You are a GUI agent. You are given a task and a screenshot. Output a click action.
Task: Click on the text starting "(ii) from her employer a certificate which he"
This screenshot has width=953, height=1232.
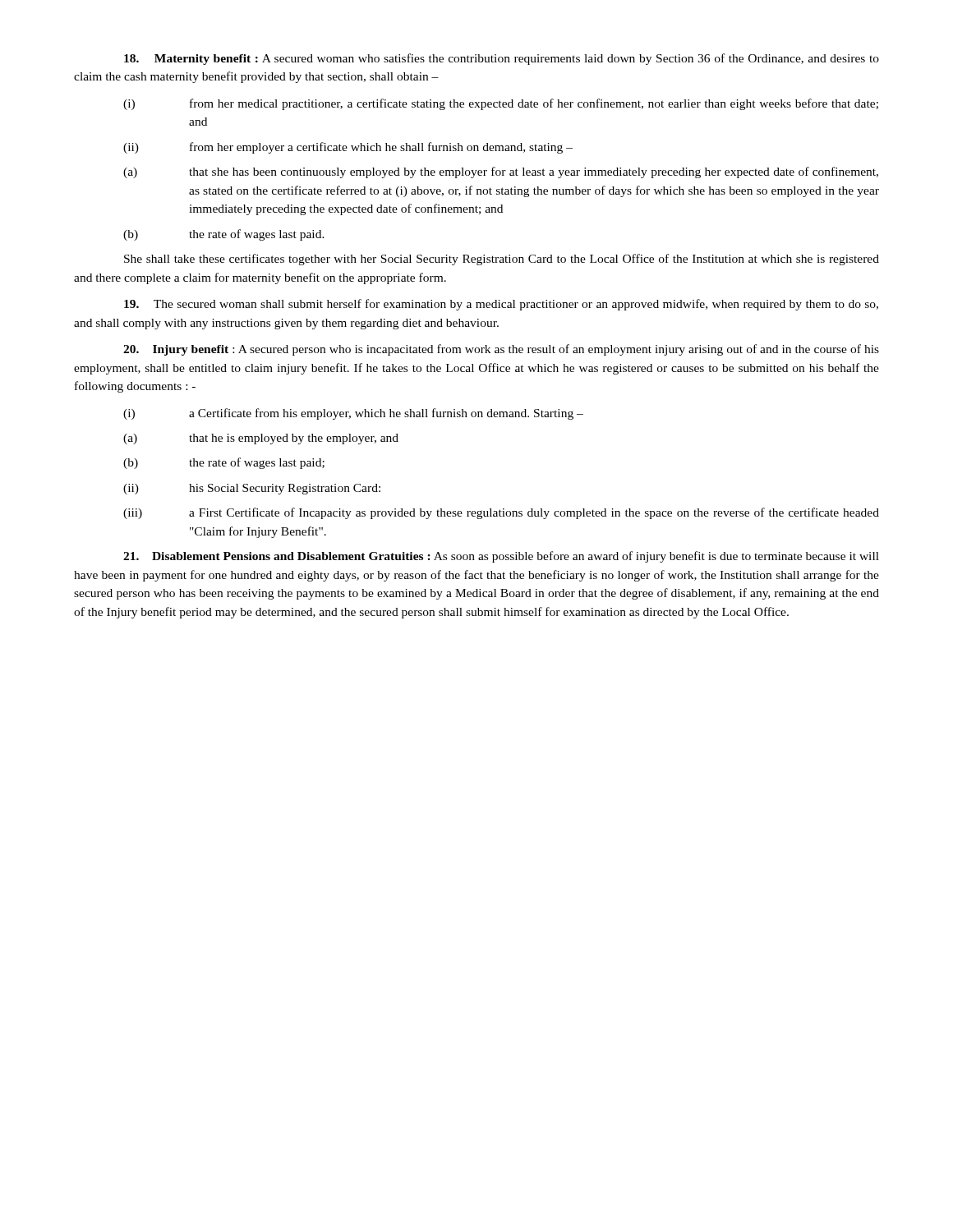[476, 147]
